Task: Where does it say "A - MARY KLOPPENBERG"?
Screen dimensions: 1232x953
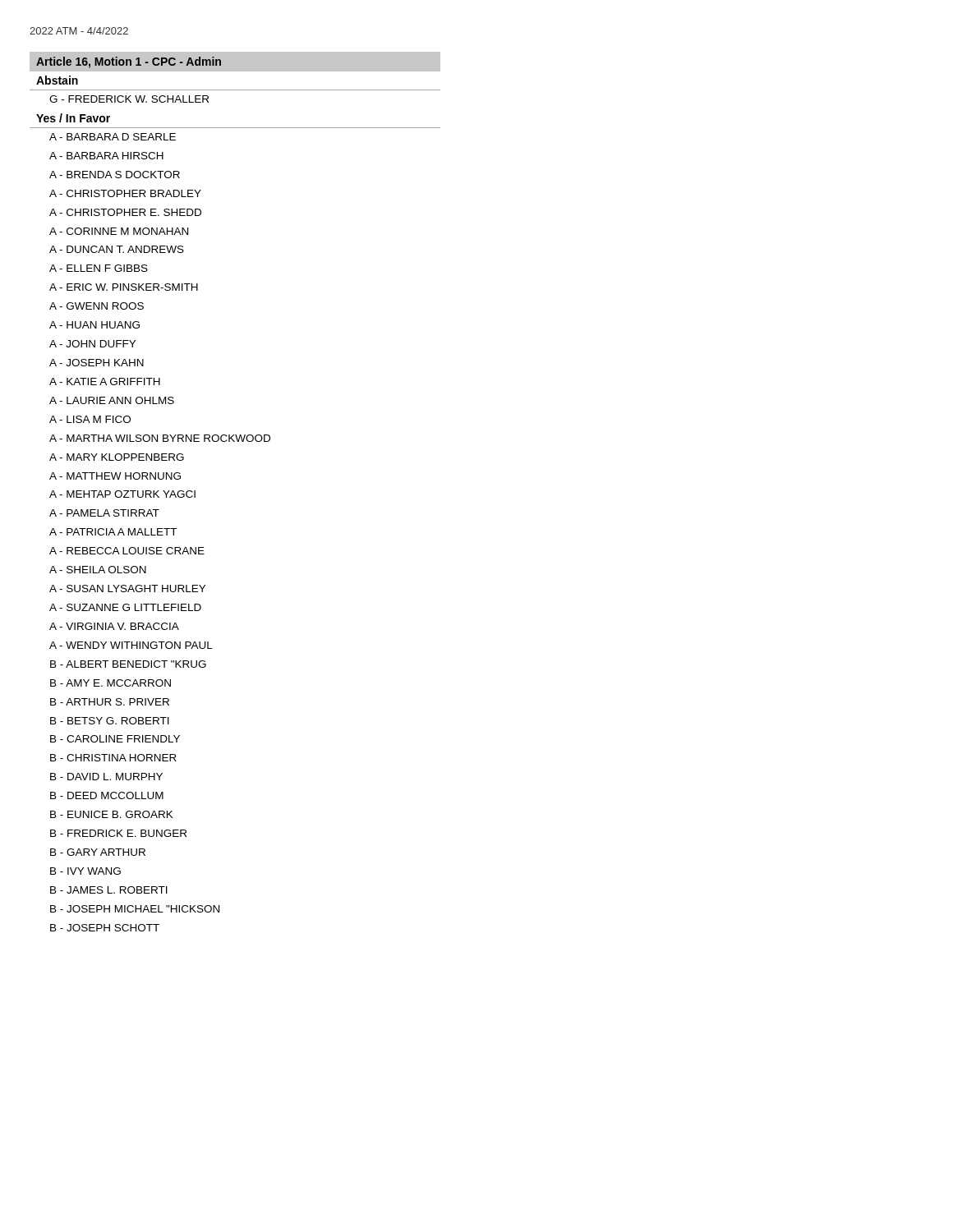Action: (117, 457)
